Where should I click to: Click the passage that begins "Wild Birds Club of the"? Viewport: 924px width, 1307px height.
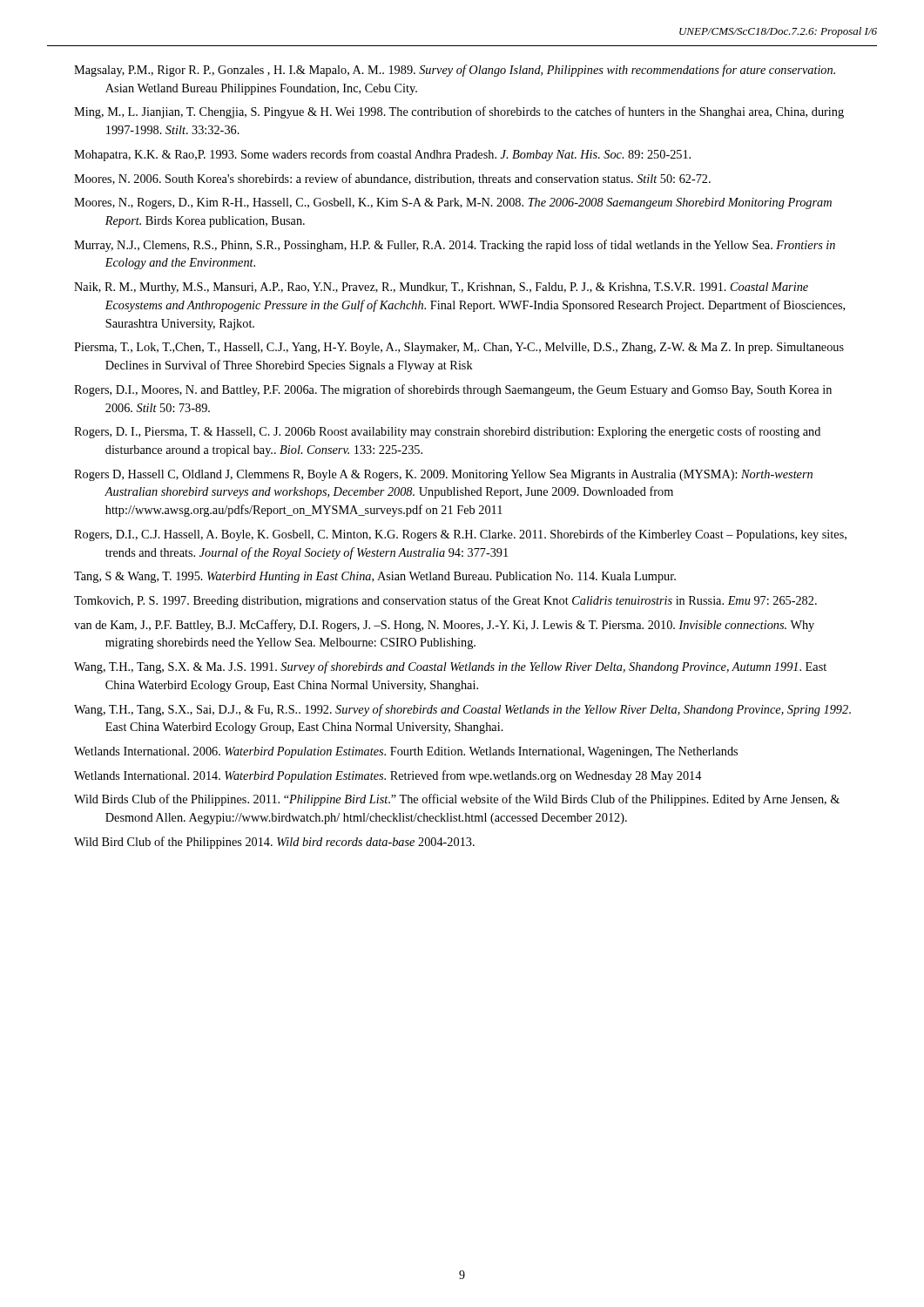(x=457, y=808)
